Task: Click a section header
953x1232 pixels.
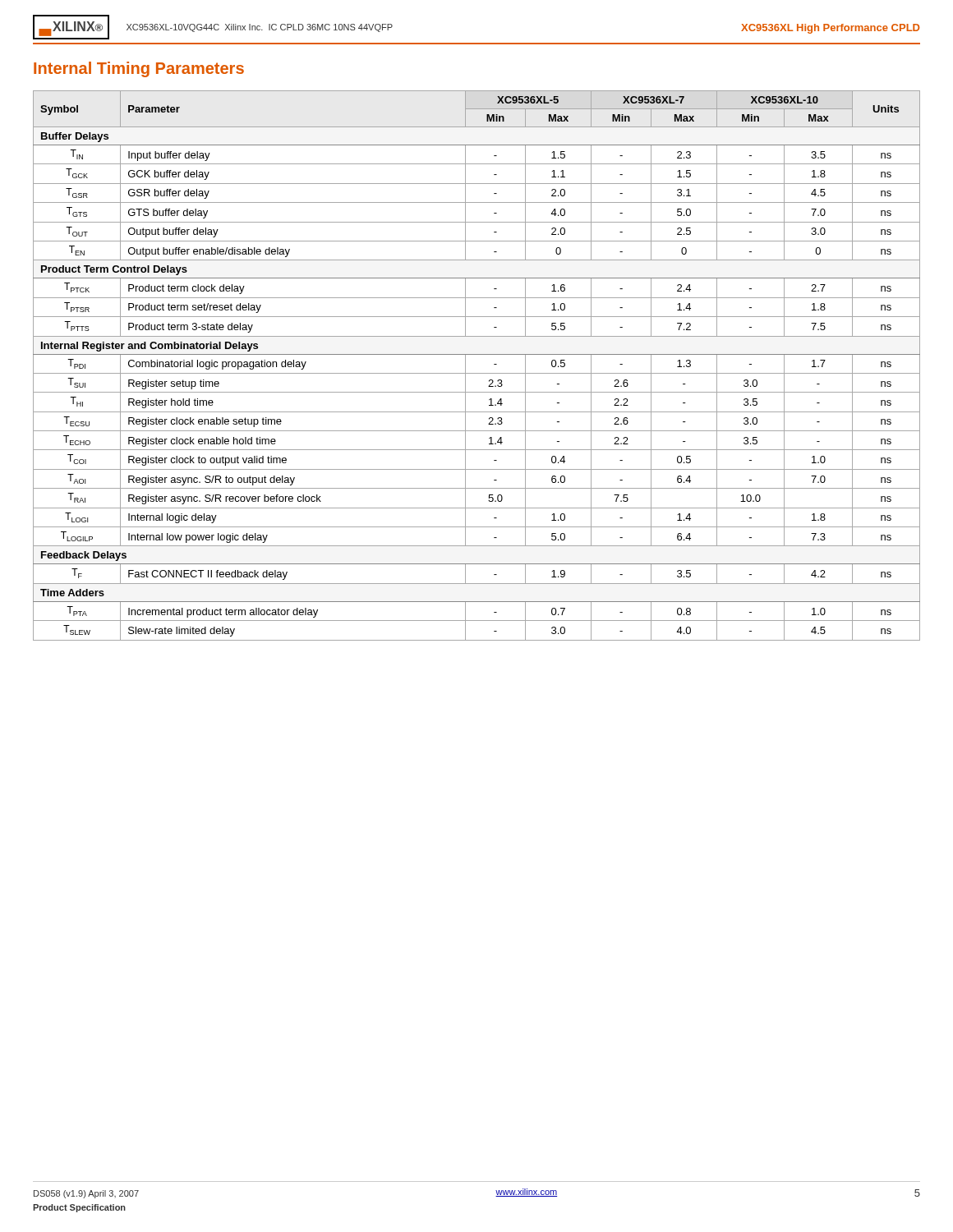Action: point(139,68)
